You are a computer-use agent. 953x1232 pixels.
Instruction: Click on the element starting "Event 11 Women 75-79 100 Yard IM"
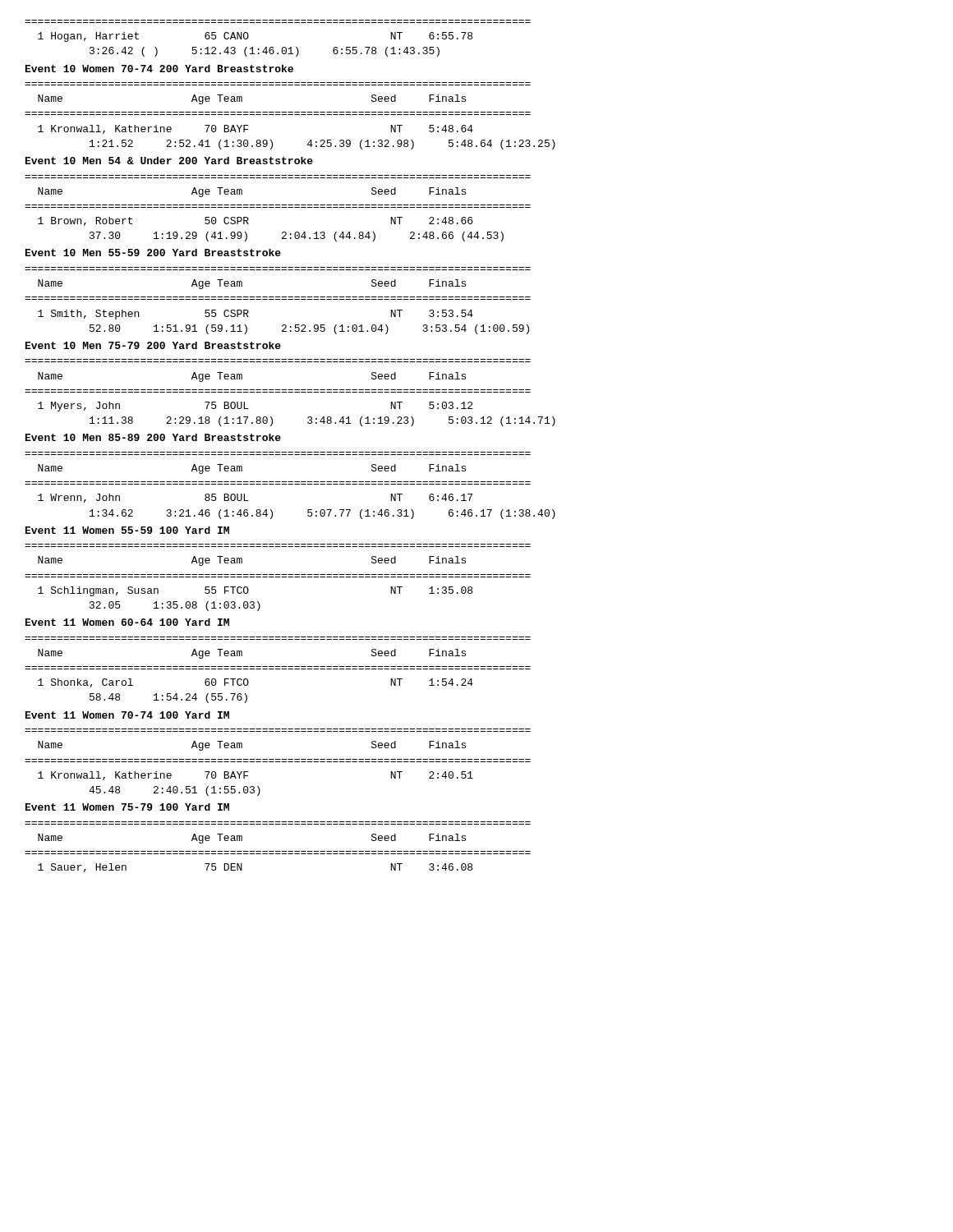coord(127,807)
